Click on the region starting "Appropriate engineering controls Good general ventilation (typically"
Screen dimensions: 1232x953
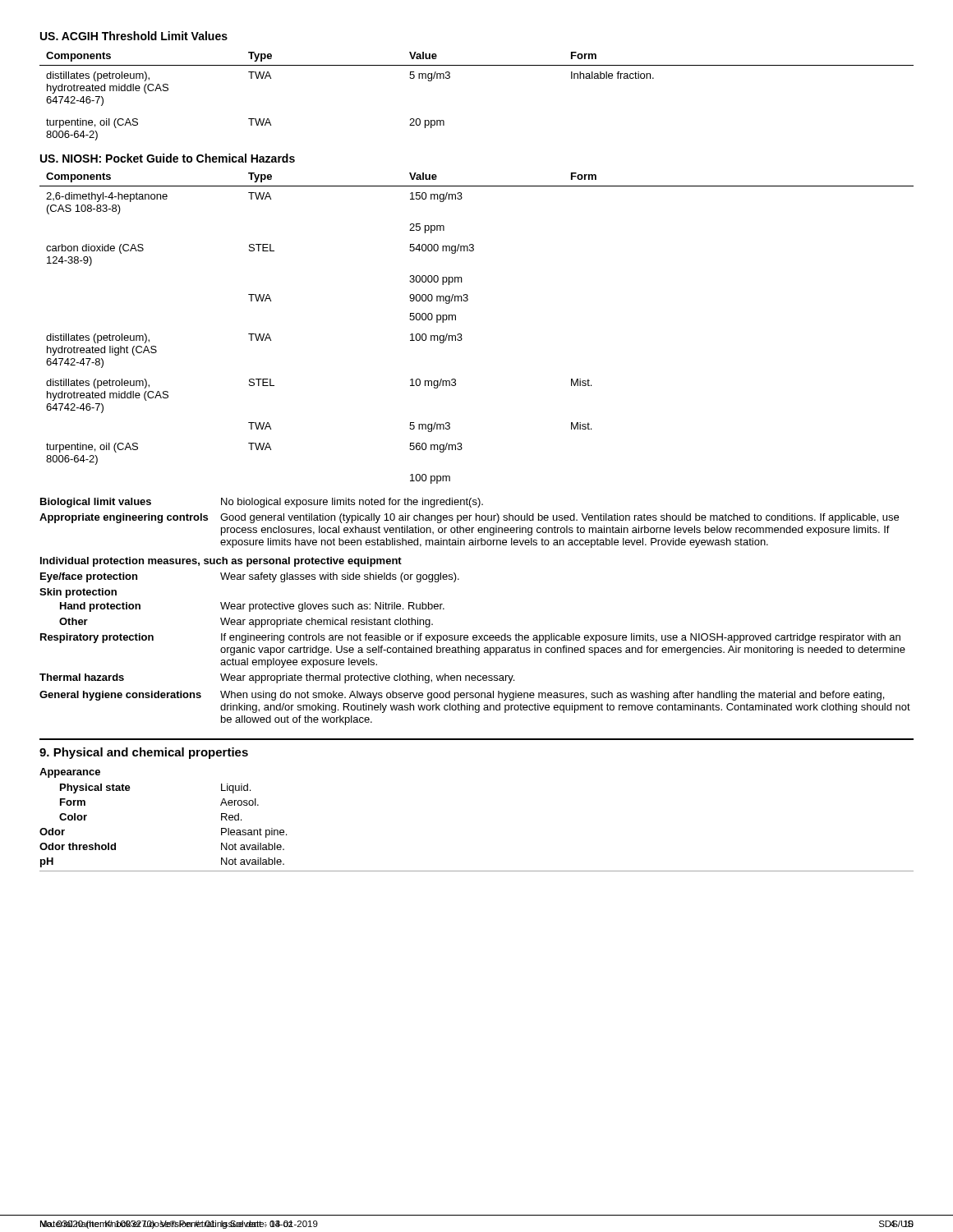click(476, 529)
